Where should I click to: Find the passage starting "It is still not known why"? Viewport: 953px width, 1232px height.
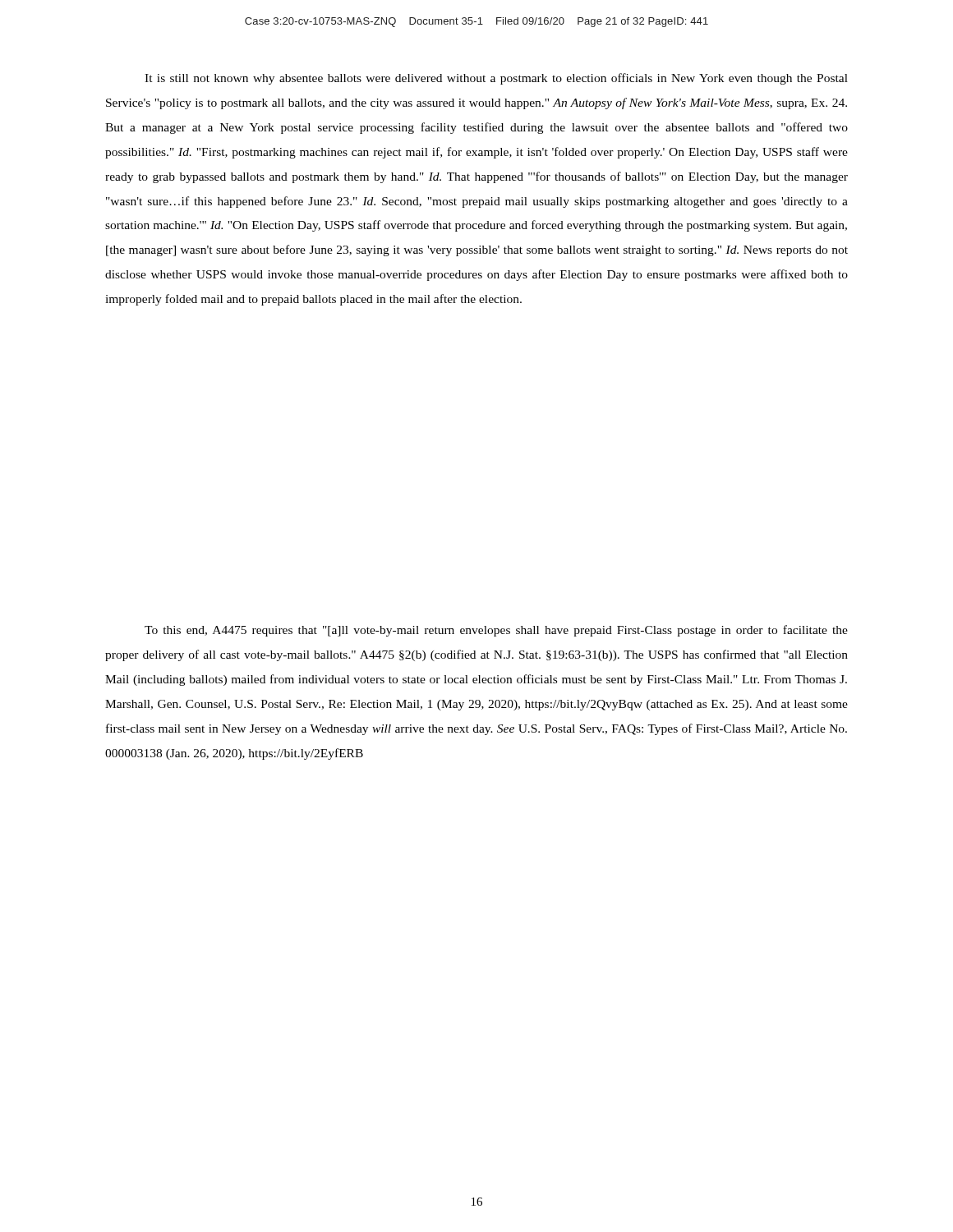tap(476, 188)
